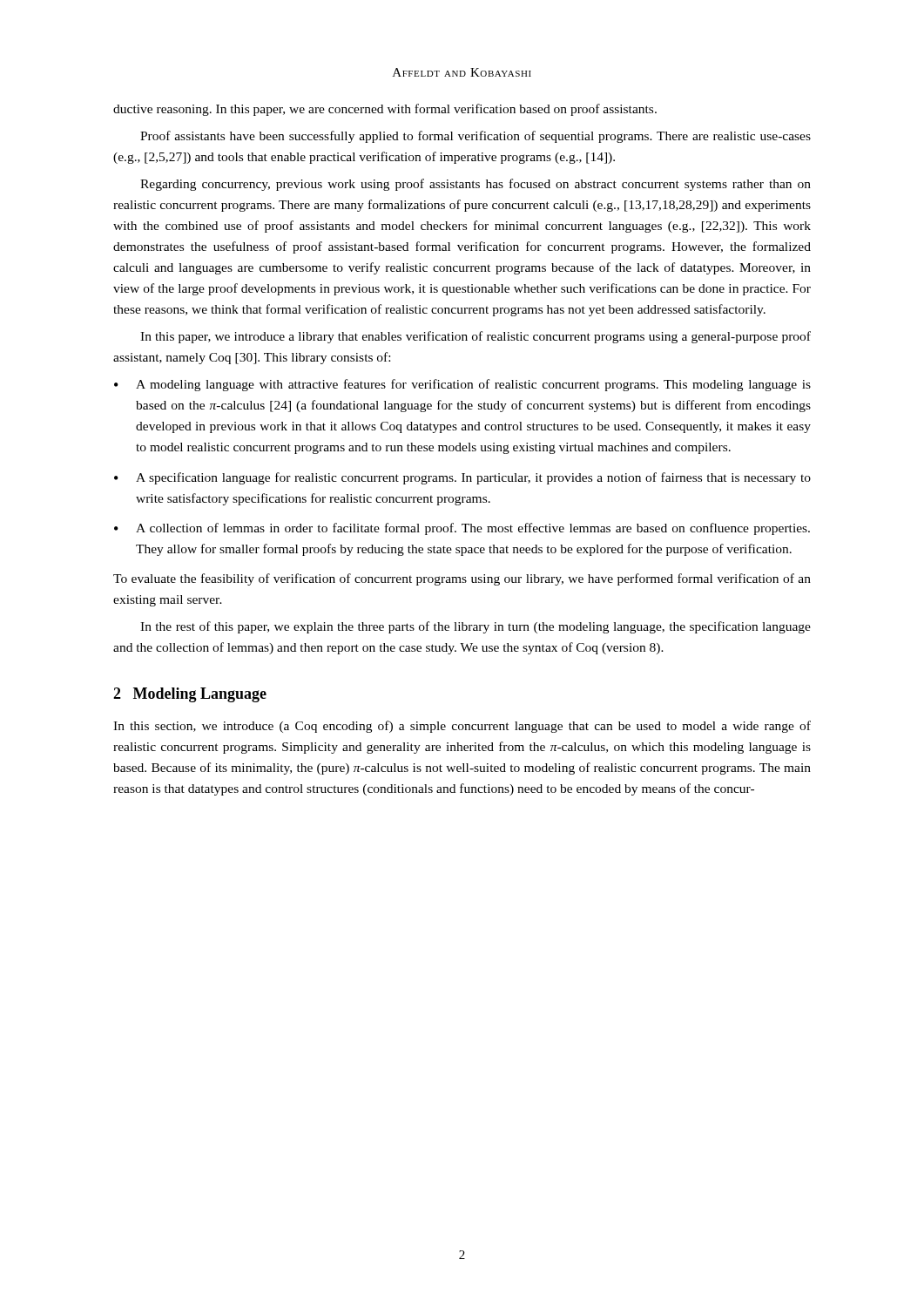924x1307 pixels.
Task: Find the block on this page that starts "To evaluate the feasibility of"
Action: tap(462, 588)
